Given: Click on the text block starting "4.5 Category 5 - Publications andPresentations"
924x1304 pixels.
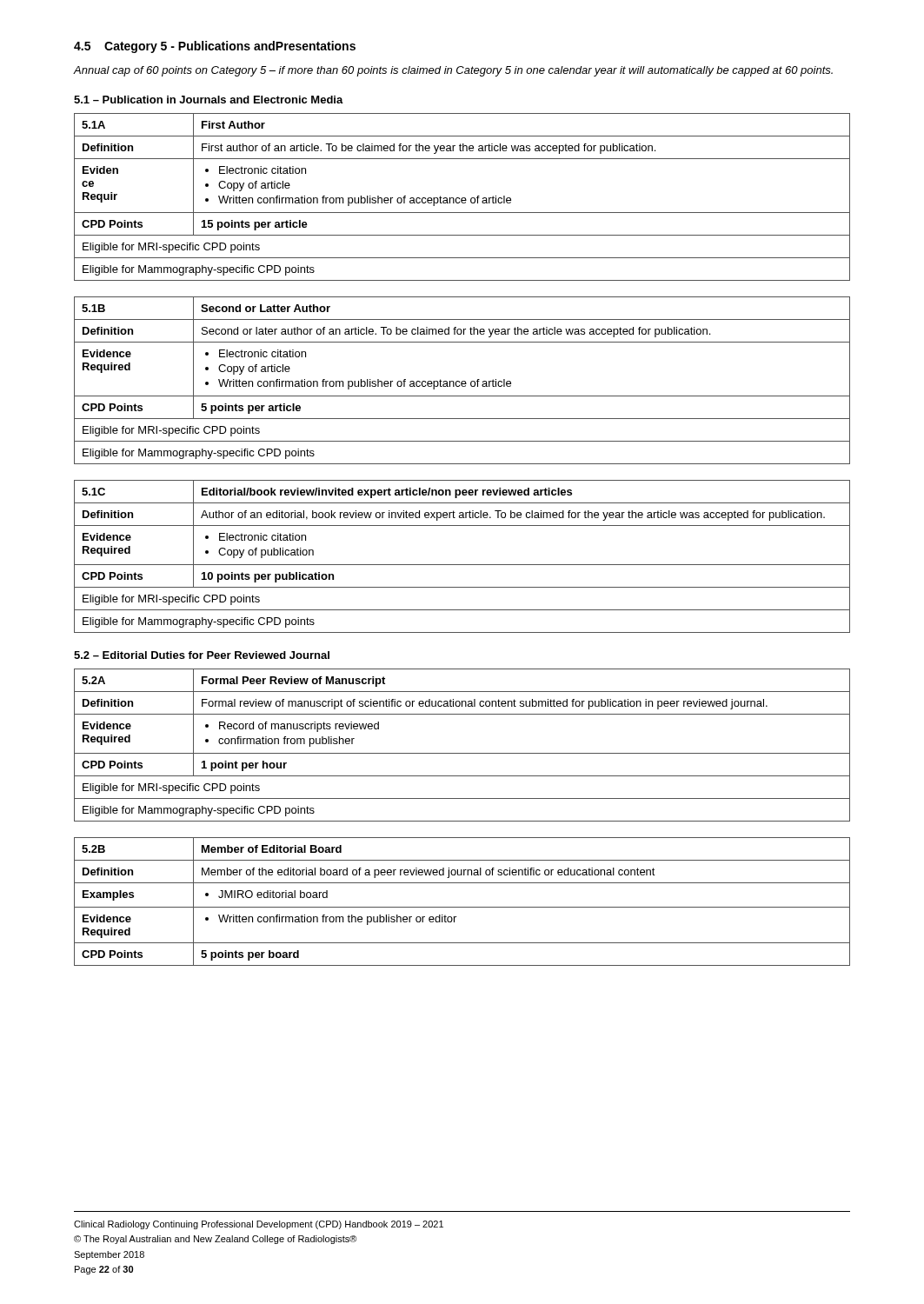Looking at the screenshot, I should (215, 46).
